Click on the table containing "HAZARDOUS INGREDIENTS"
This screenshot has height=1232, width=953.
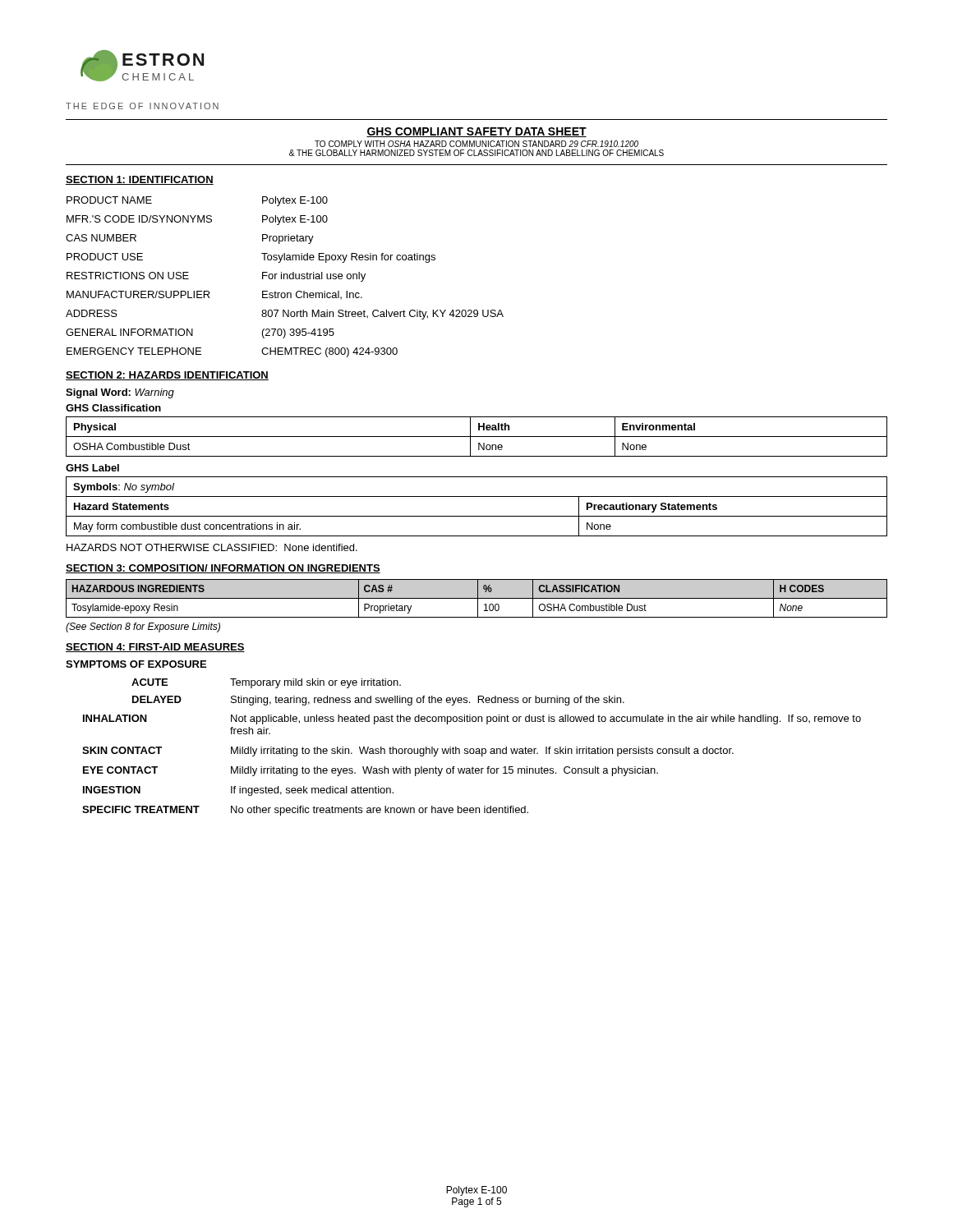(x=476, y=598)
